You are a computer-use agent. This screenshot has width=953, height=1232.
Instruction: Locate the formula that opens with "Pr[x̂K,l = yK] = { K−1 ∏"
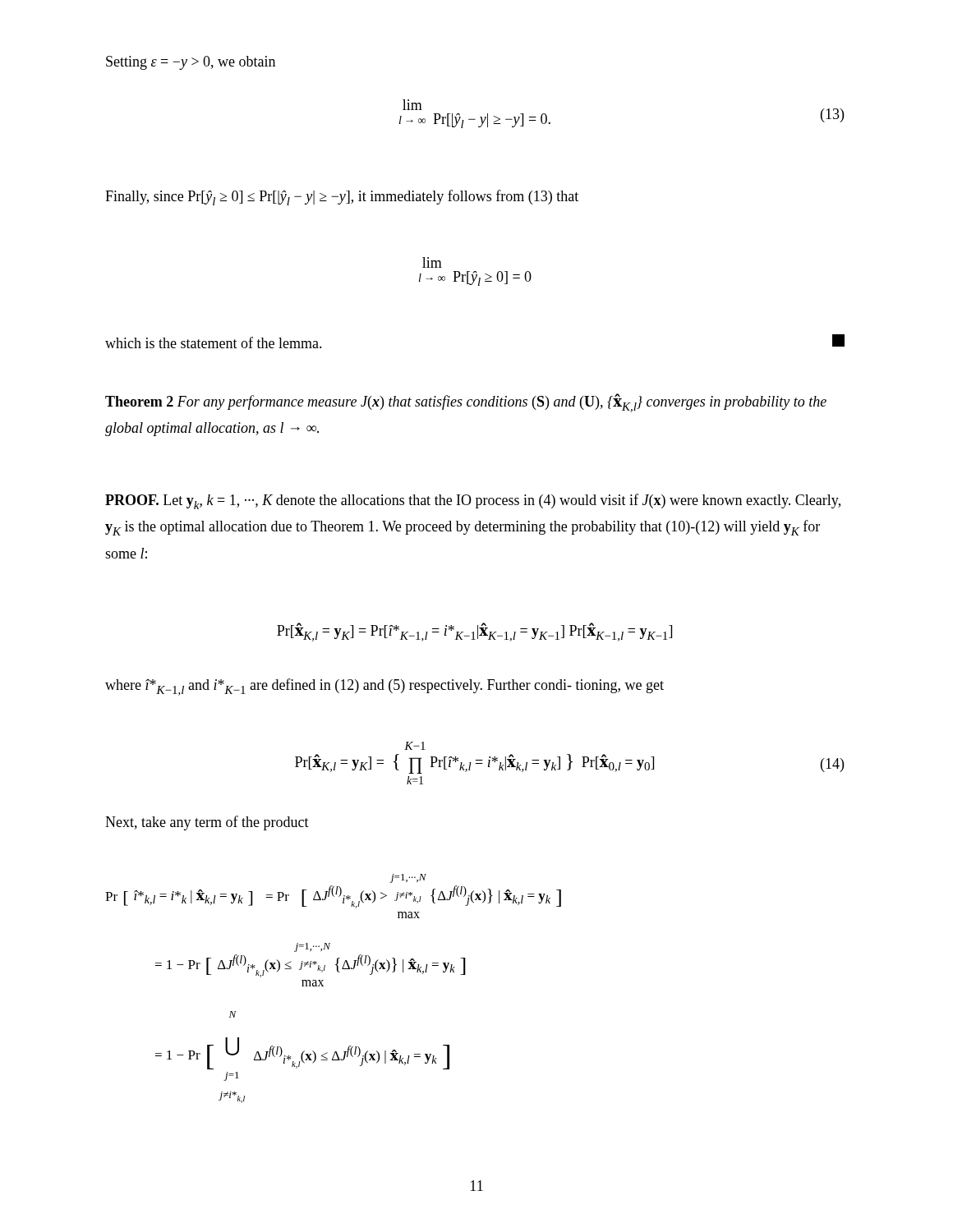[475, 763]
